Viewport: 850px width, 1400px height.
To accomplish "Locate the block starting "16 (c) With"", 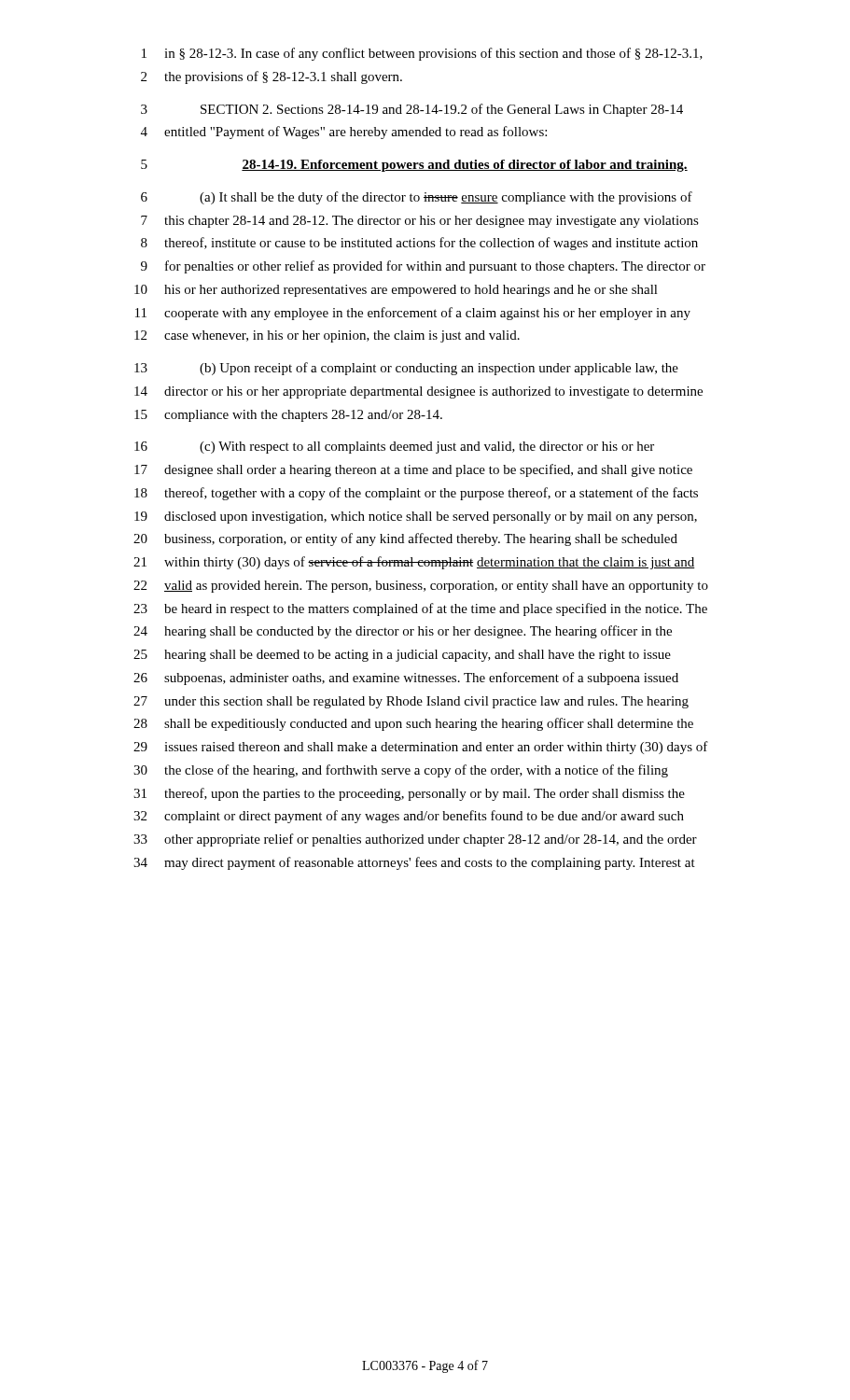I will (439, 447).
